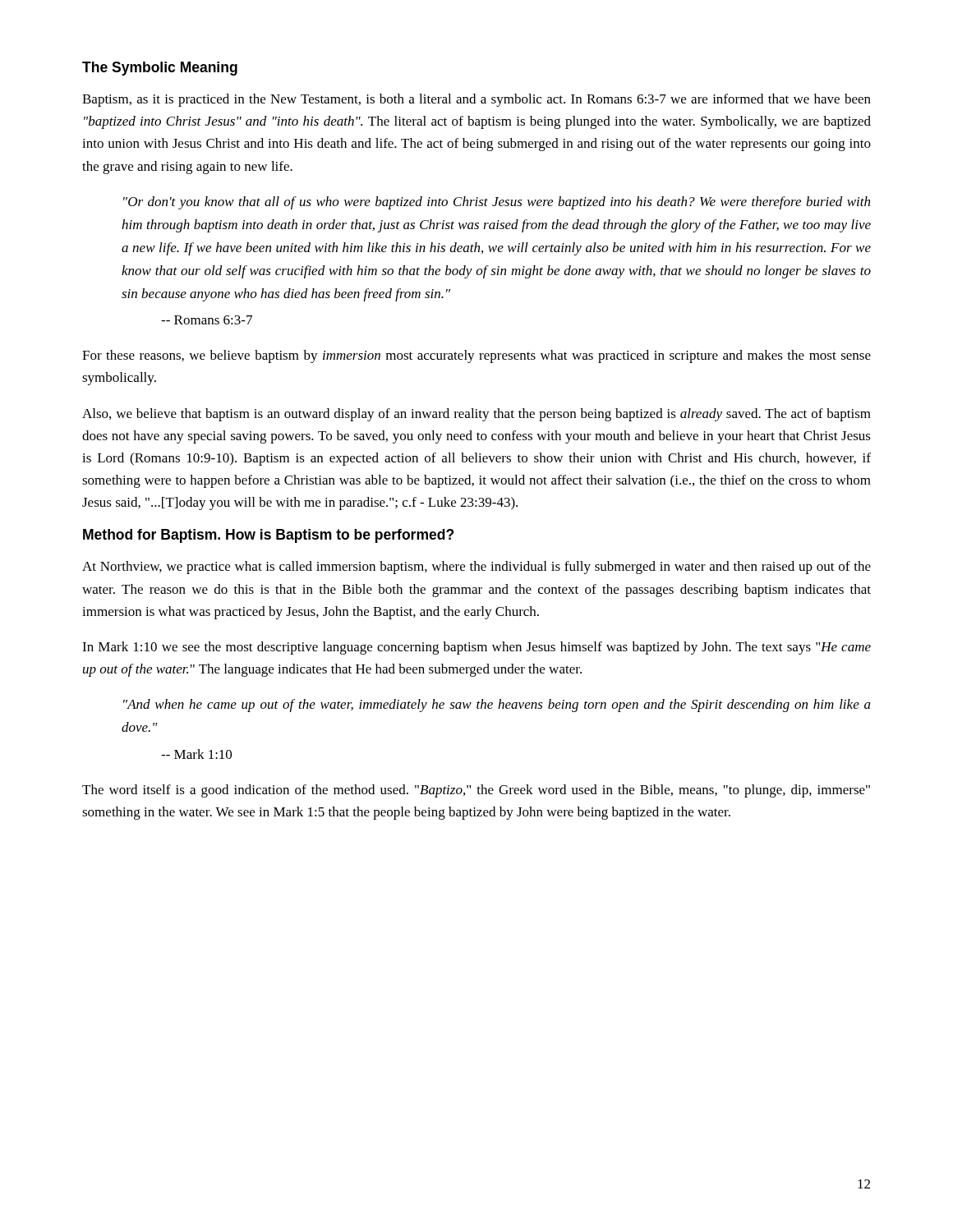The width and height of the screenshot is (953, 1232).
Task: Select the section header that says "Method for Baptism. How is Baptism to be"
Action: pyautogui.click(x=268, y=535)
